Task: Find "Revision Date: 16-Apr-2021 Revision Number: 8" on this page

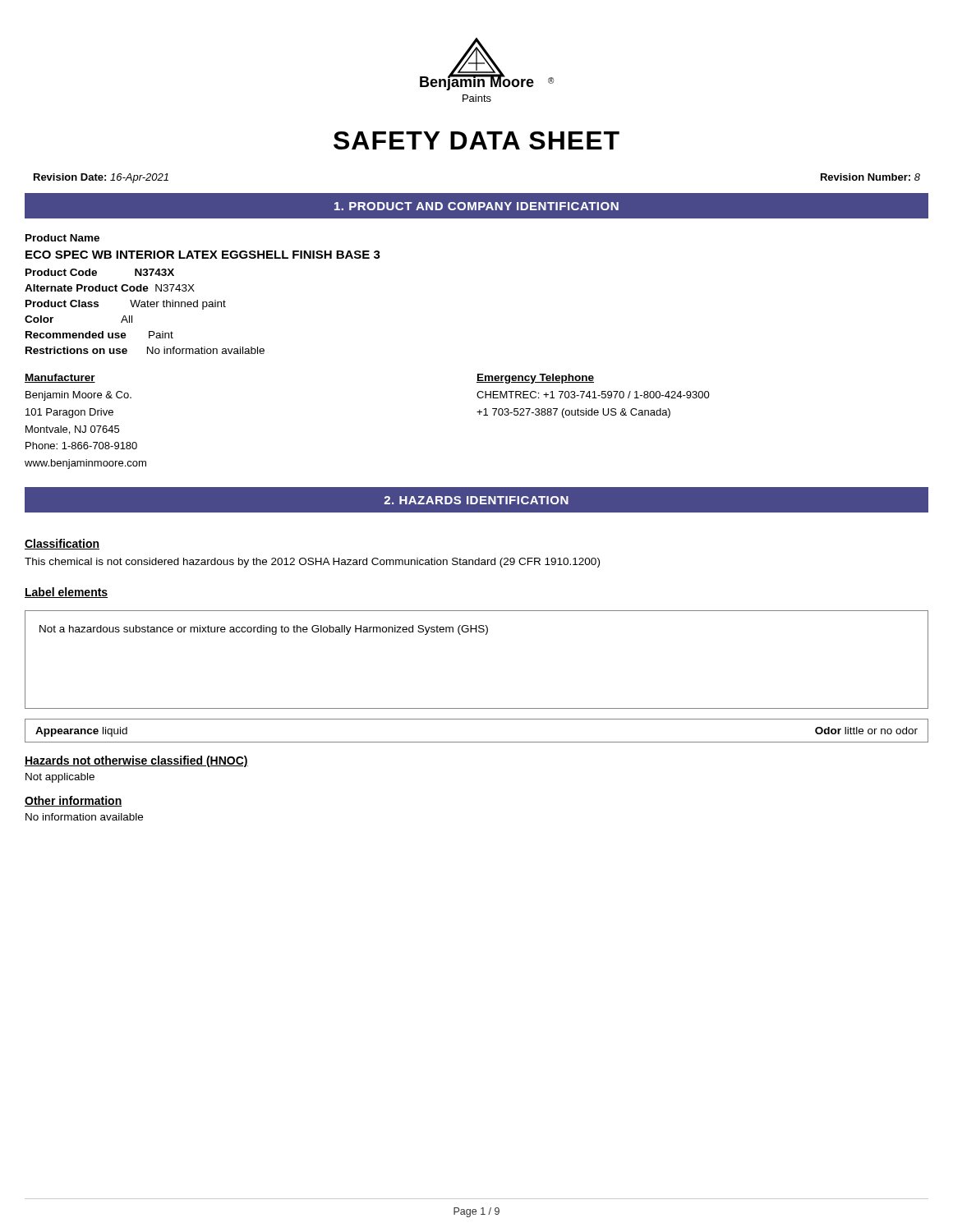Action: (105, 179)
